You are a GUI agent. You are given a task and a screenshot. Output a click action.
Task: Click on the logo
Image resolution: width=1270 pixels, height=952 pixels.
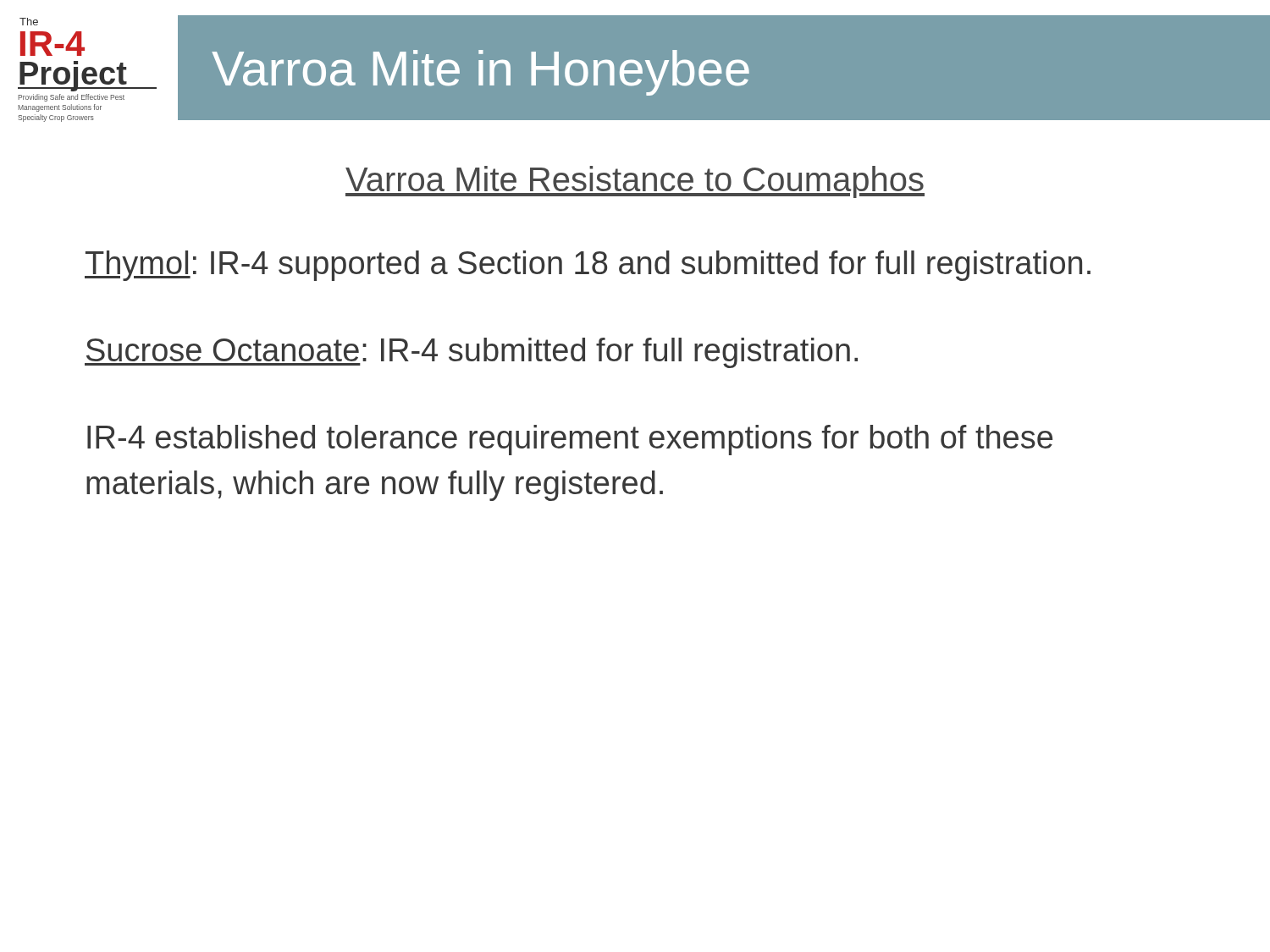(89, 68)
